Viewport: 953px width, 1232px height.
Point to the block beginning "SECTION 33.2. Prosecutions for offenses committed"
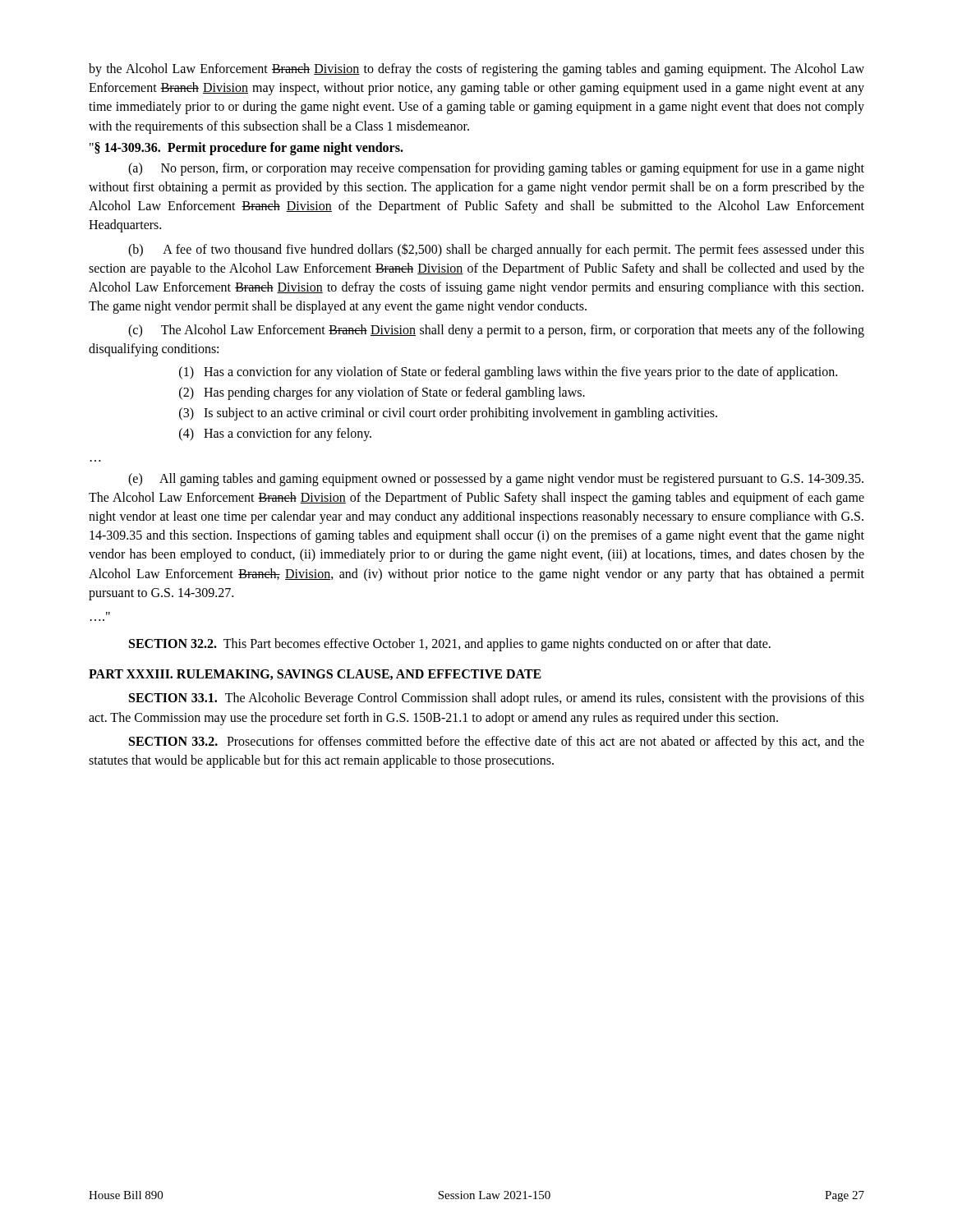476,751
